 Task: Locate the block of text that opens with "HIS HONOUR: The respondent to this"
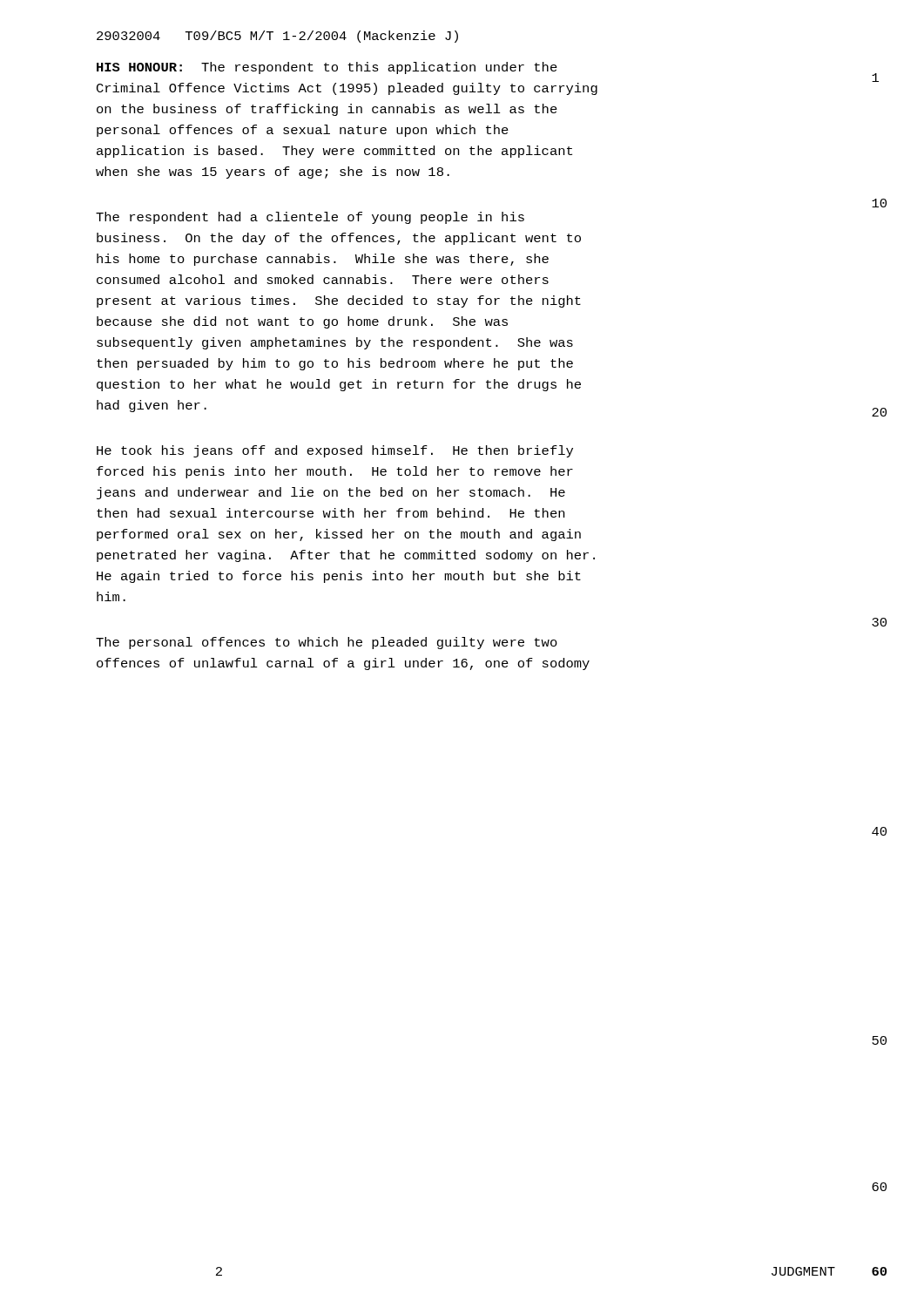pos(347,120)
